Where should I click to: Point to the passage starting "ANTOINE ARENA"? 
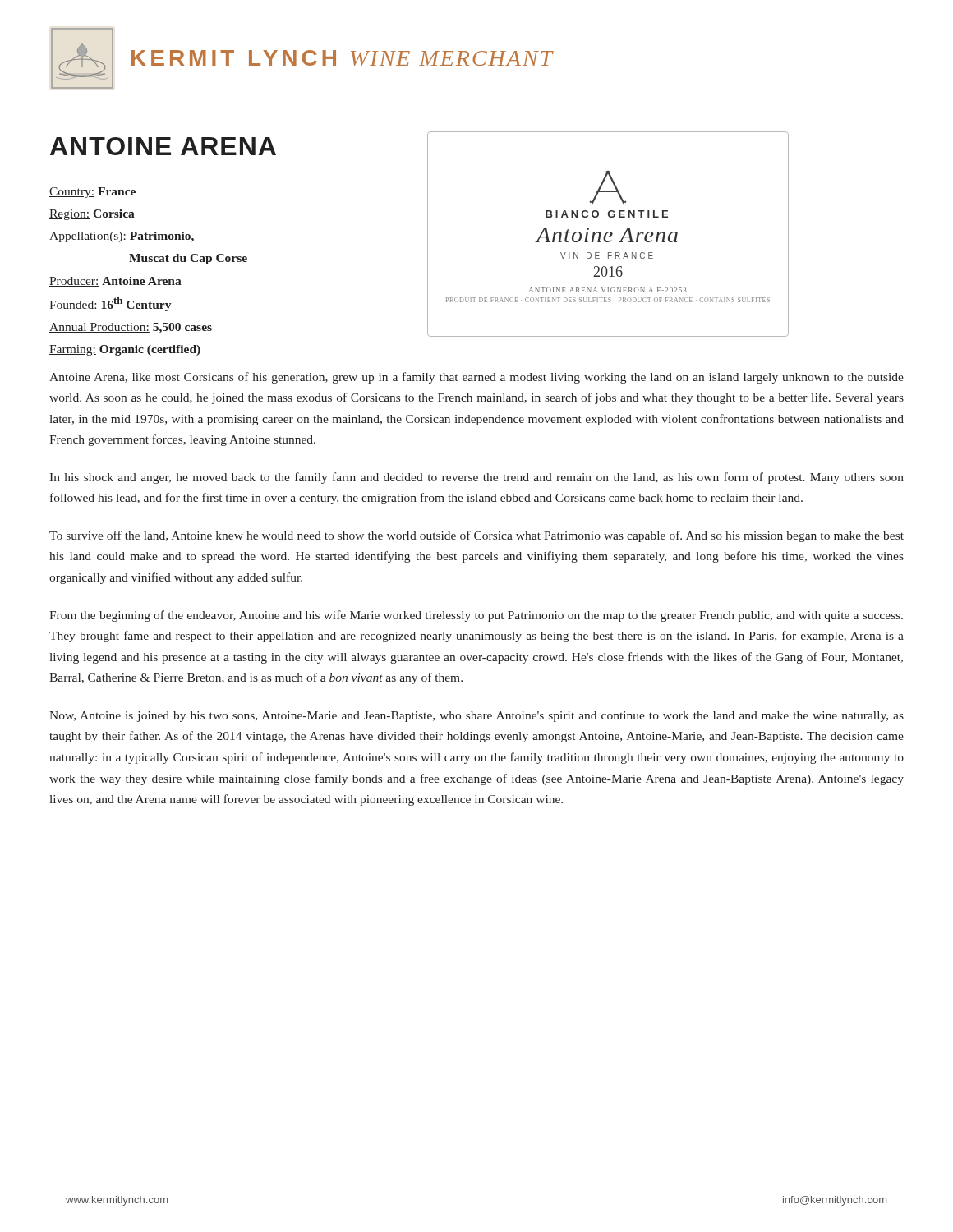(x=163, y=146)
